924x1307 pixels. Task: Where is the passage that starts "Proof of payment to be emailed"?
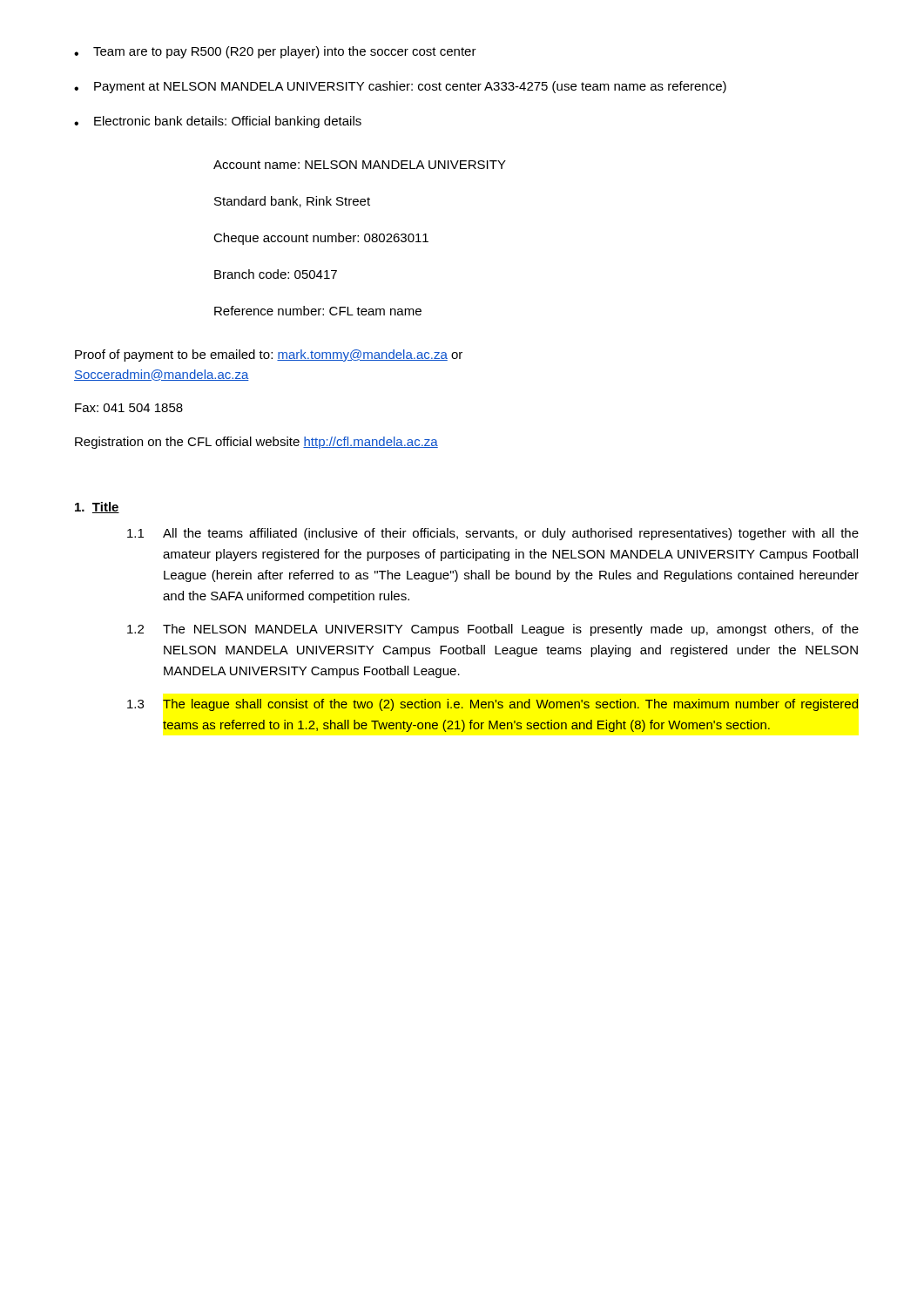[x=268, y=364]
